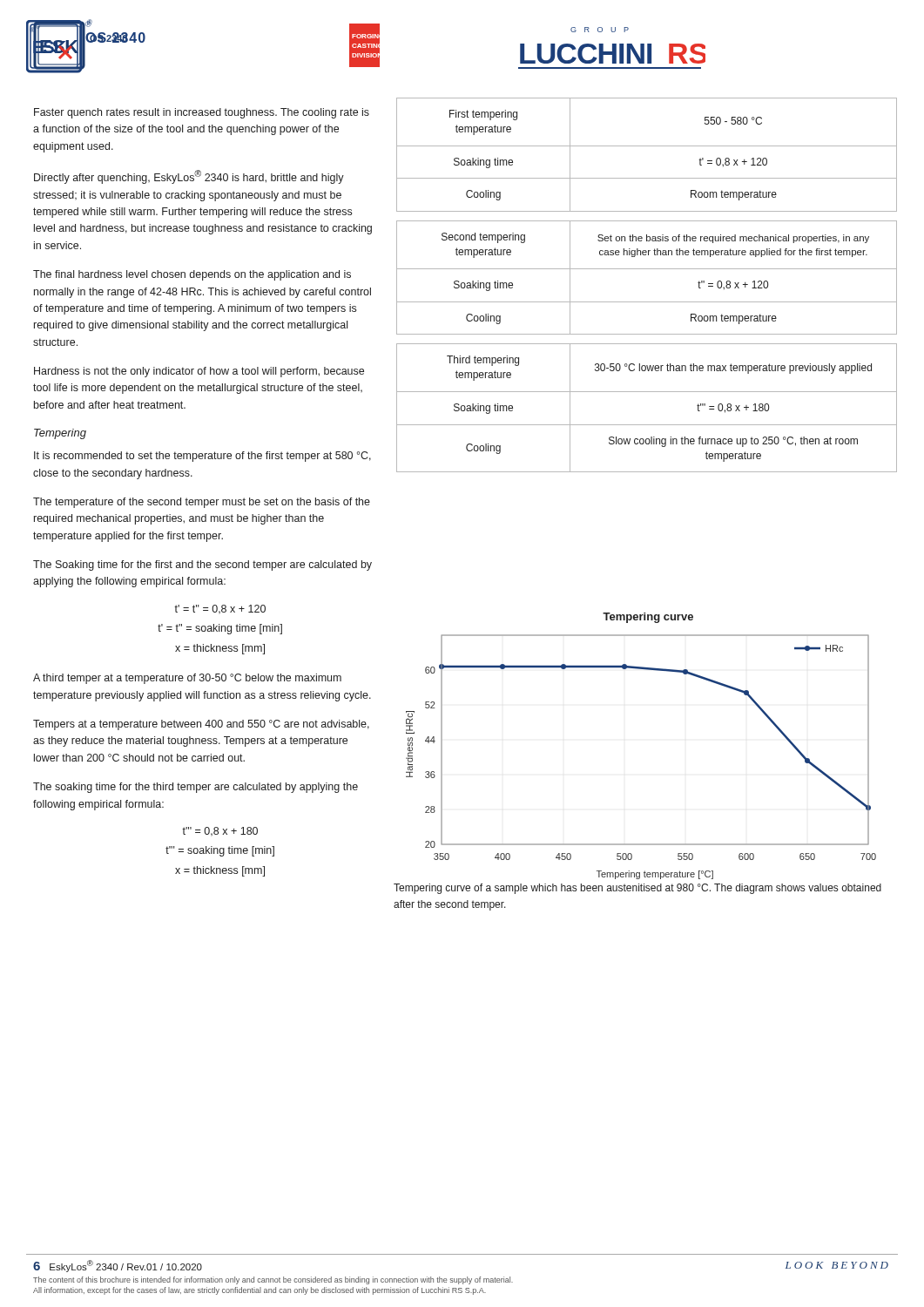The height and width of the screenshot is (1307, 924).
Task: Where is the formula that starts "t''' = 0,8 x +"?
Action: (220, 851)
